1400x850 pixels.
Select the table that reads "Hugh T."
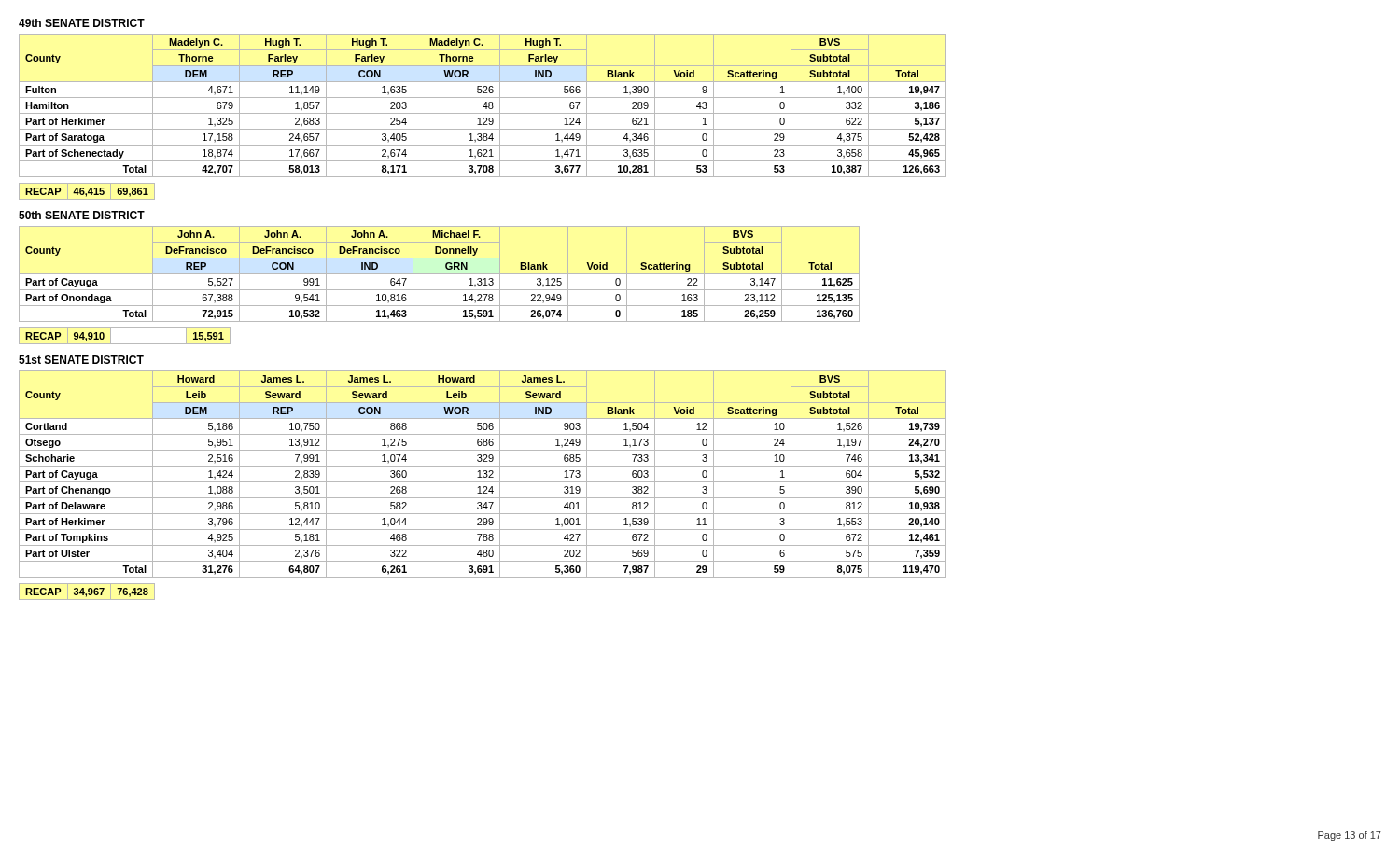pos(700,105)
